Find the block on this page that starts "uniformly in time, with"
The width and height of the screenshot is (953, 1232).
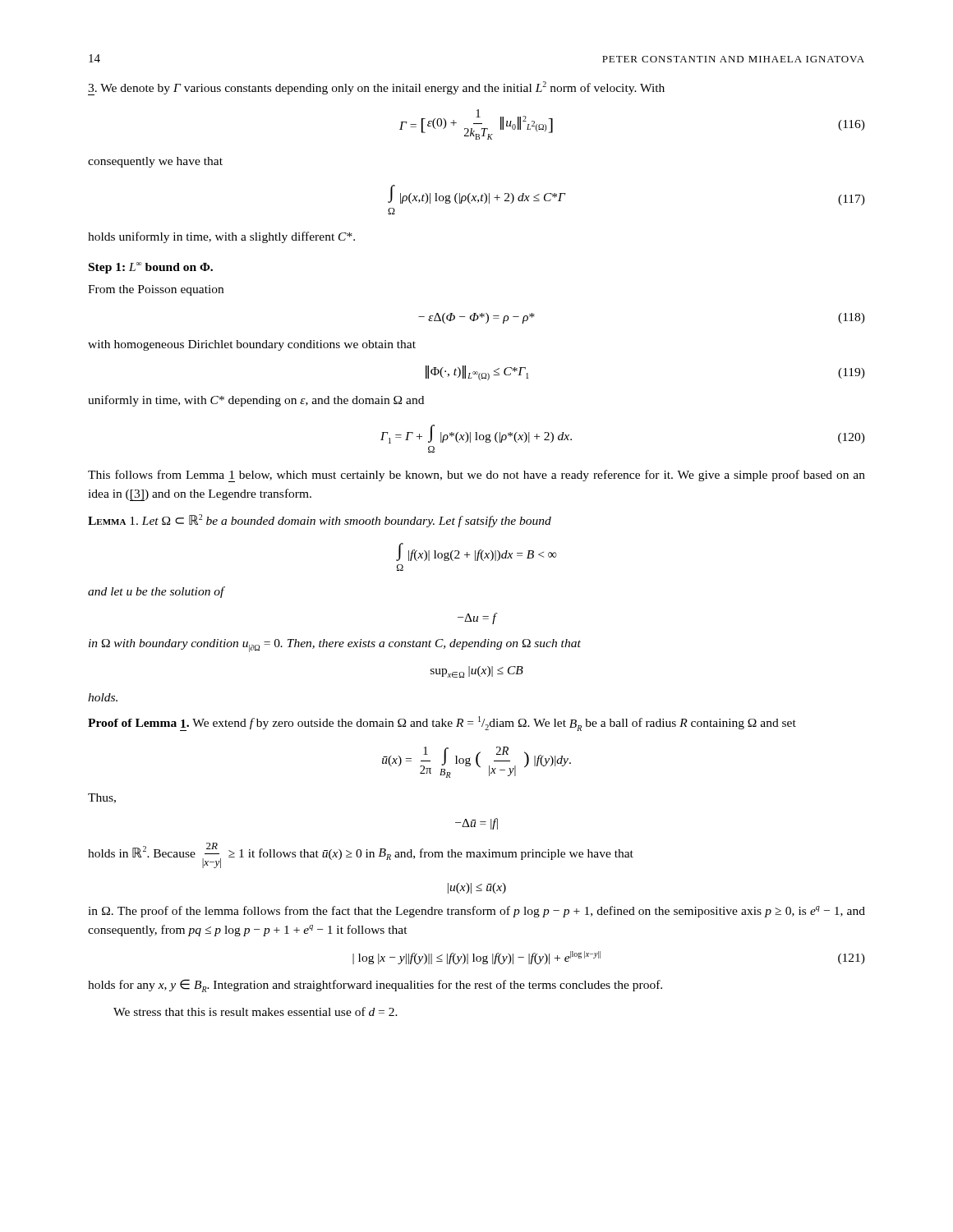tap(256, 401)
